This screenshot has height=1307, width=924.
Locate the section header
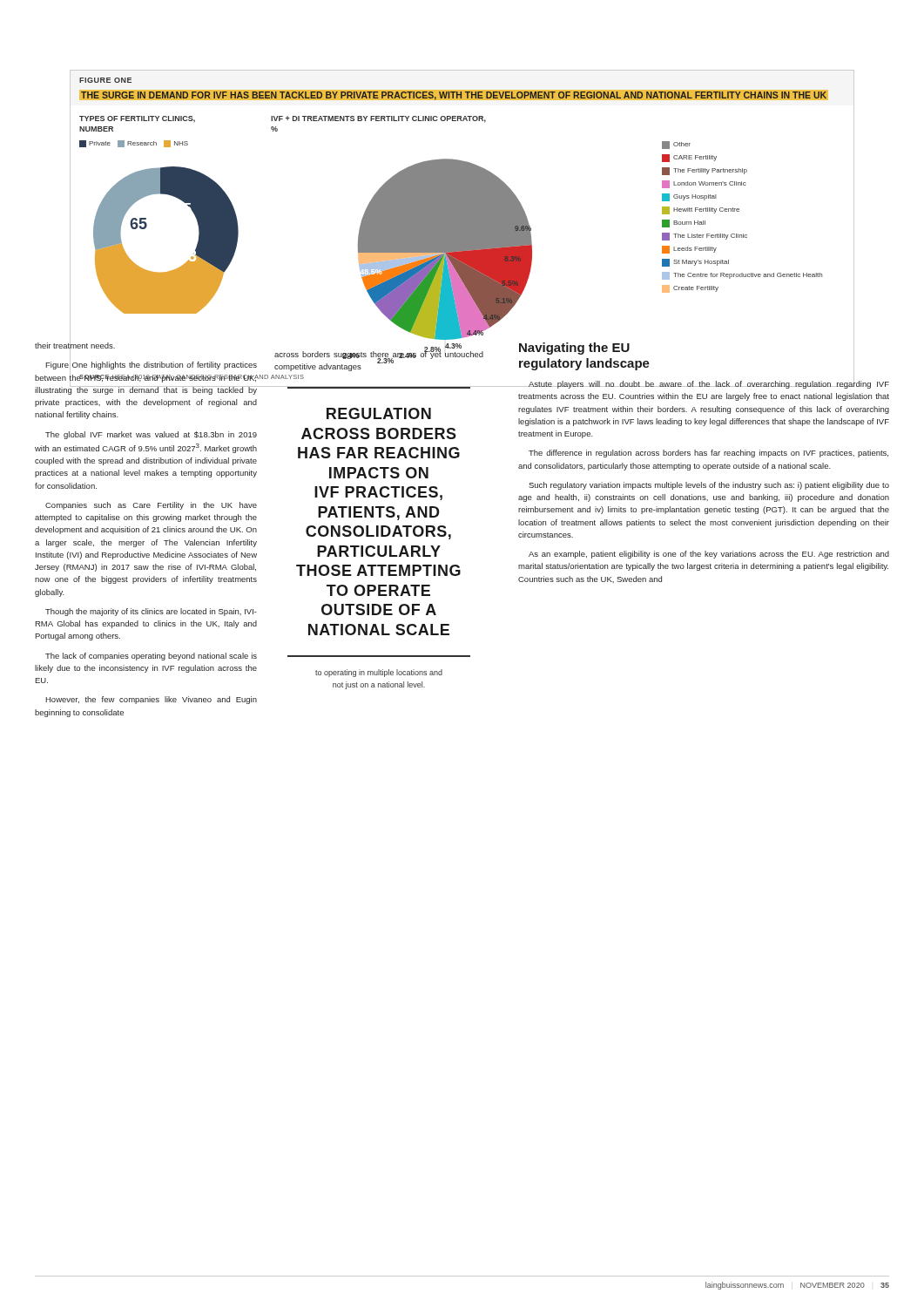(x=584, y=355)
